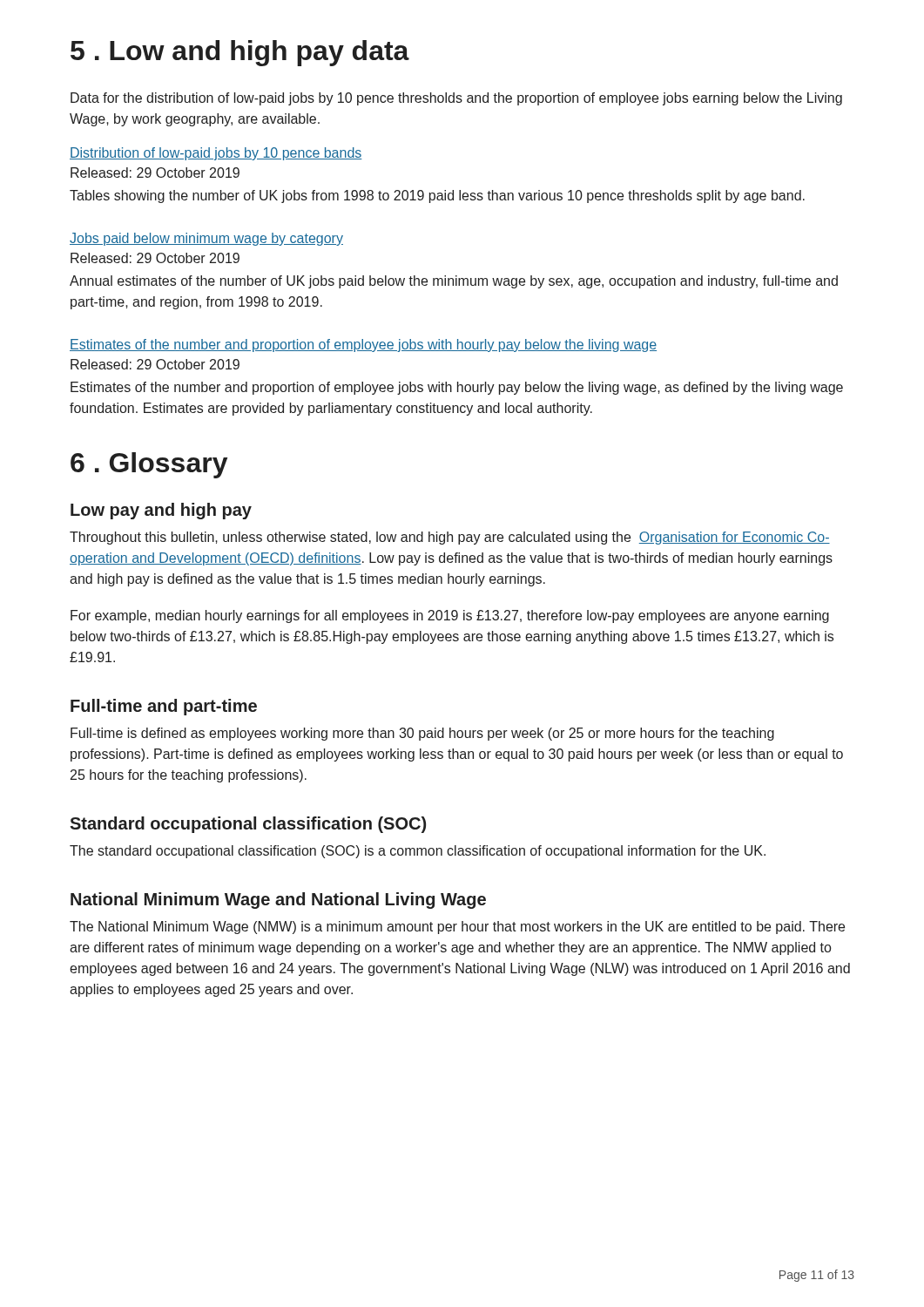
Task: Locate the text block that reads "Estimates of the number and"
Action: click(x=462, y=378)
